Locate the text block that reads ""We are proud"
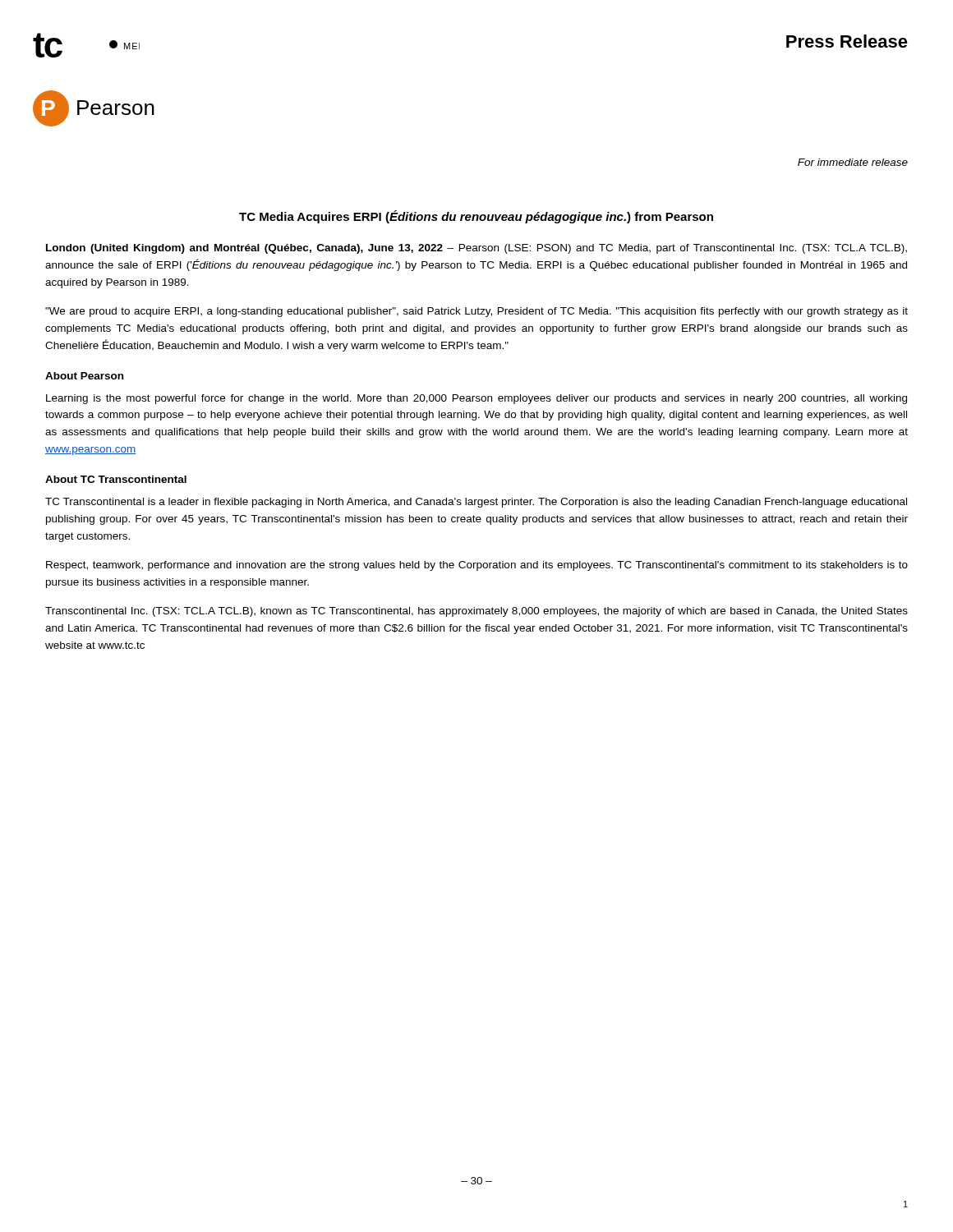953x1232 pixels. [x=476, y=328]
